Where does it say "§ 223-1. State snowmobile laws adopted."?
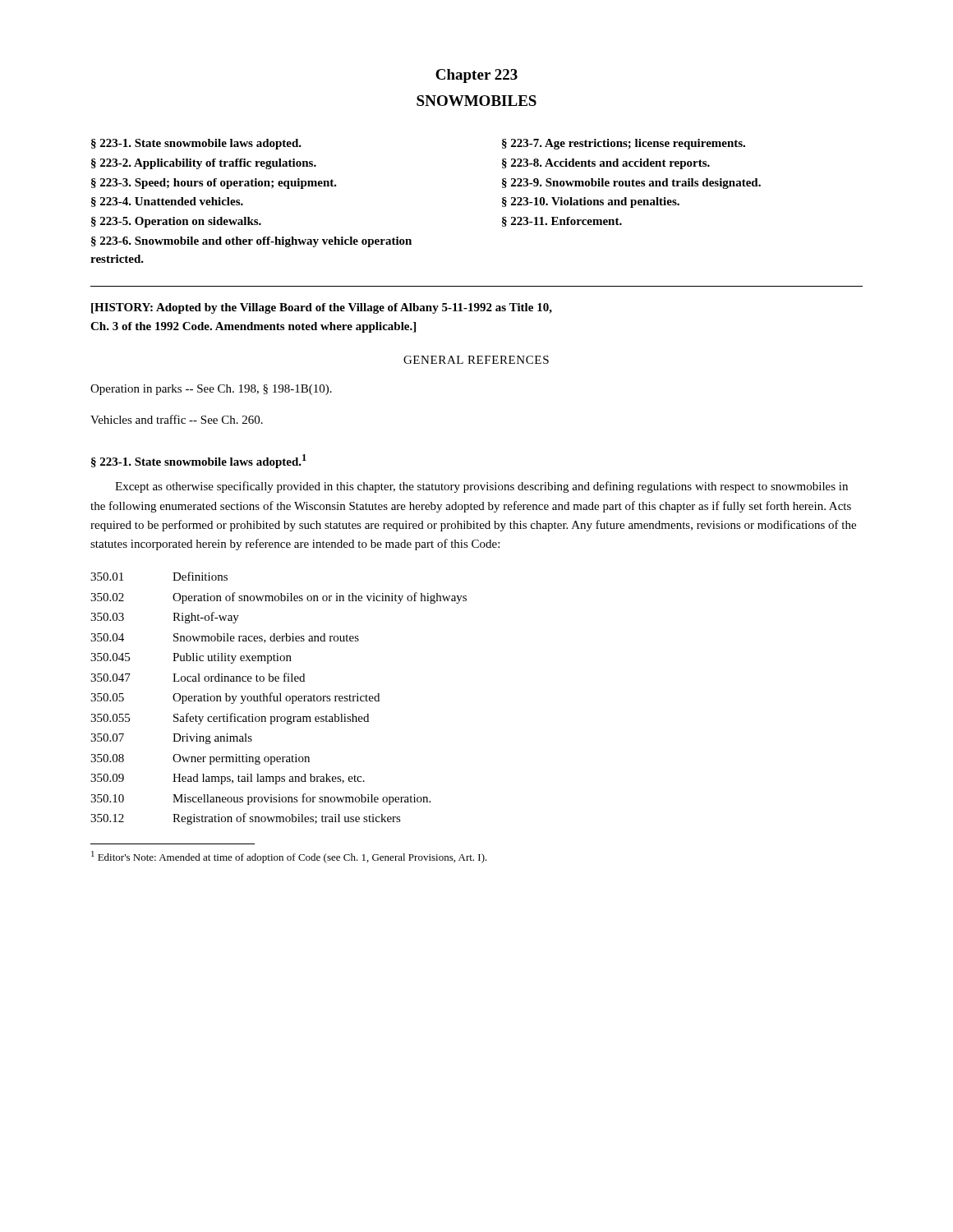Viewport: 953px width, 1232px height. [271, 144]
